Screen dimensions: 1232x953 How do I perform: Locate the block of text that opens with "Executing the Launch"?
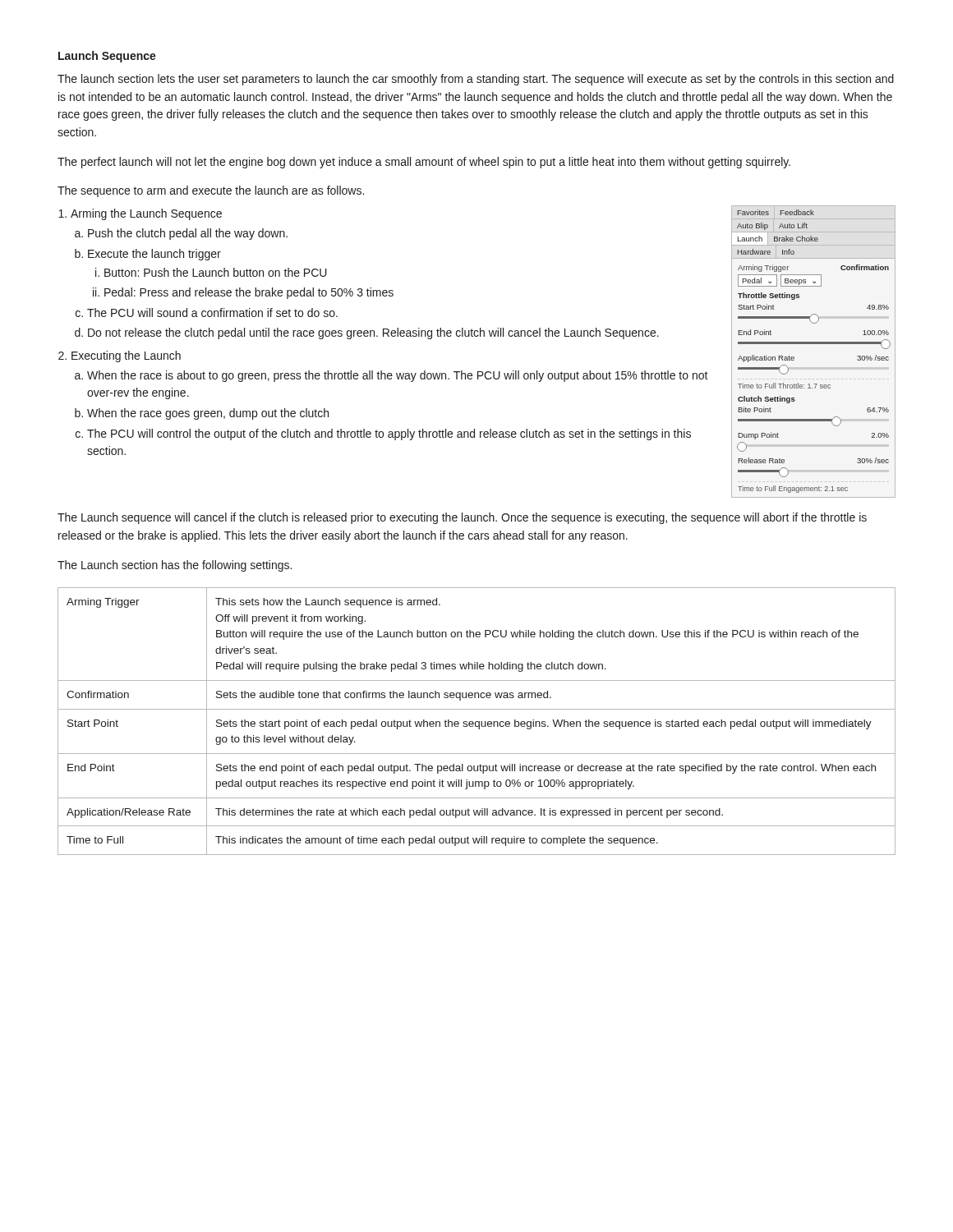(x=126, y=356)
